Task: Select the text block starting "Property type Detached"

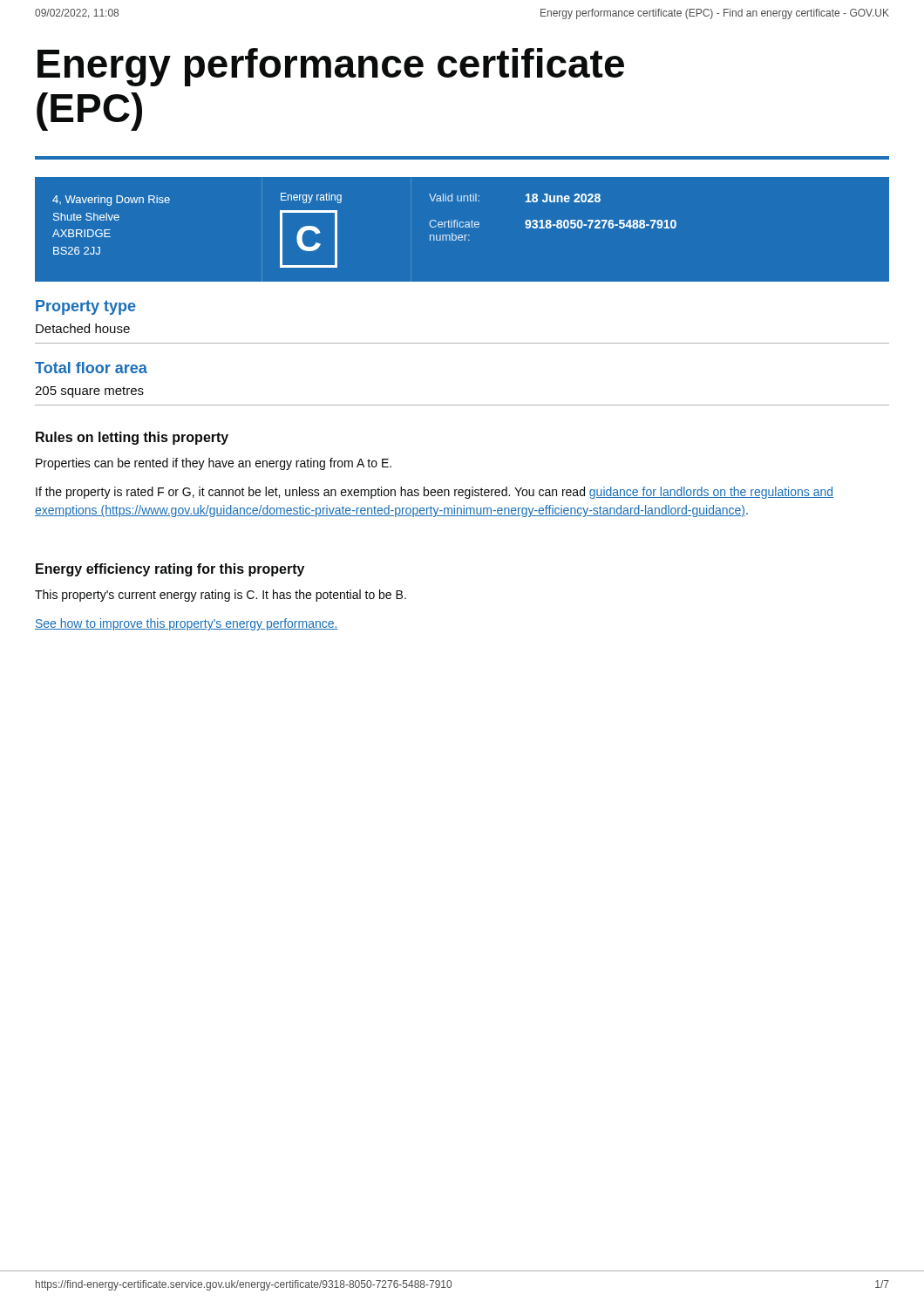Action: [86, 307]
